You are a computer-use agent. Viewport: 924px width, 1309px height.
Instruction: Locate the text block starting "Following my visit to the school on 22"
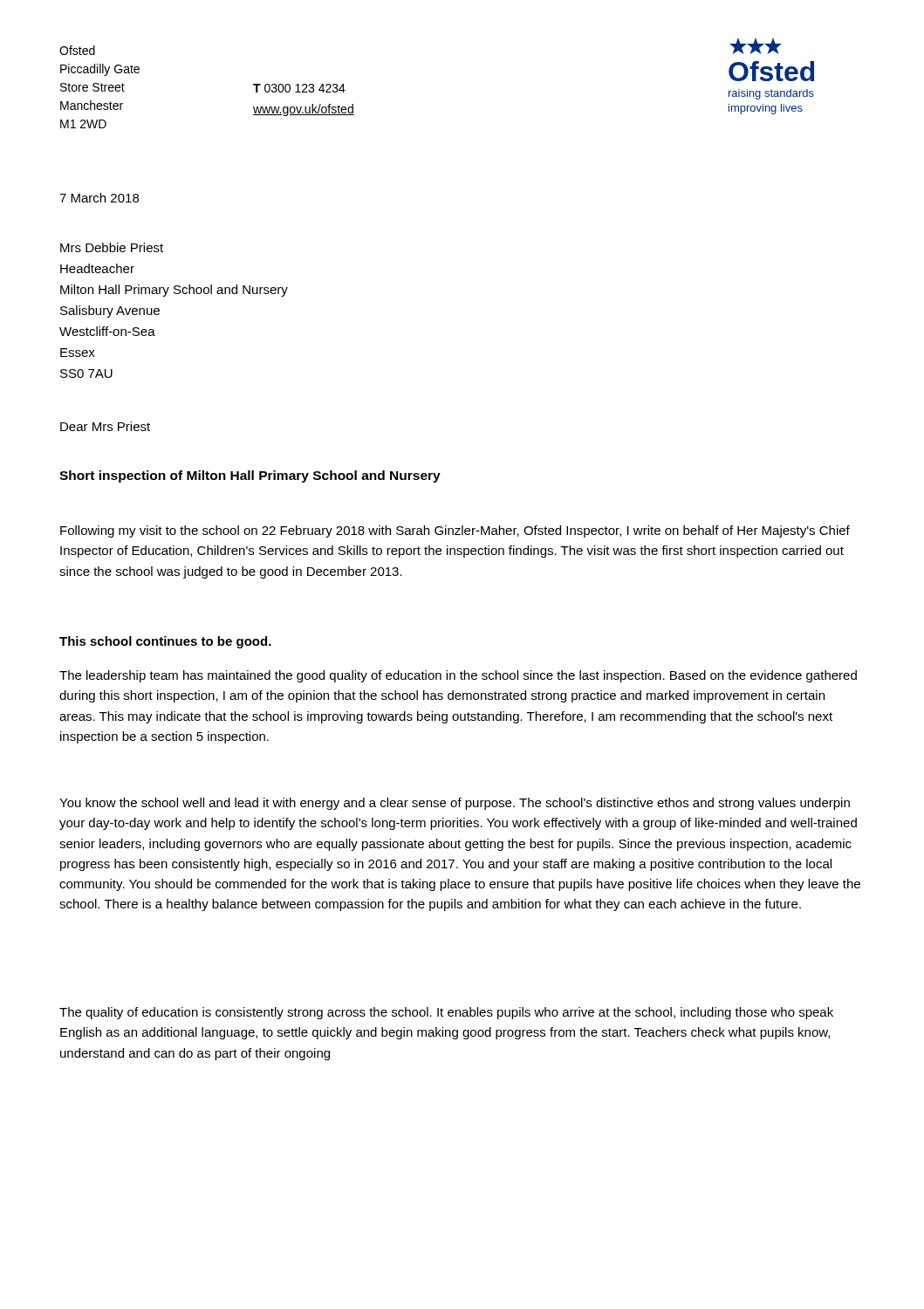click(x=461, y=550)
